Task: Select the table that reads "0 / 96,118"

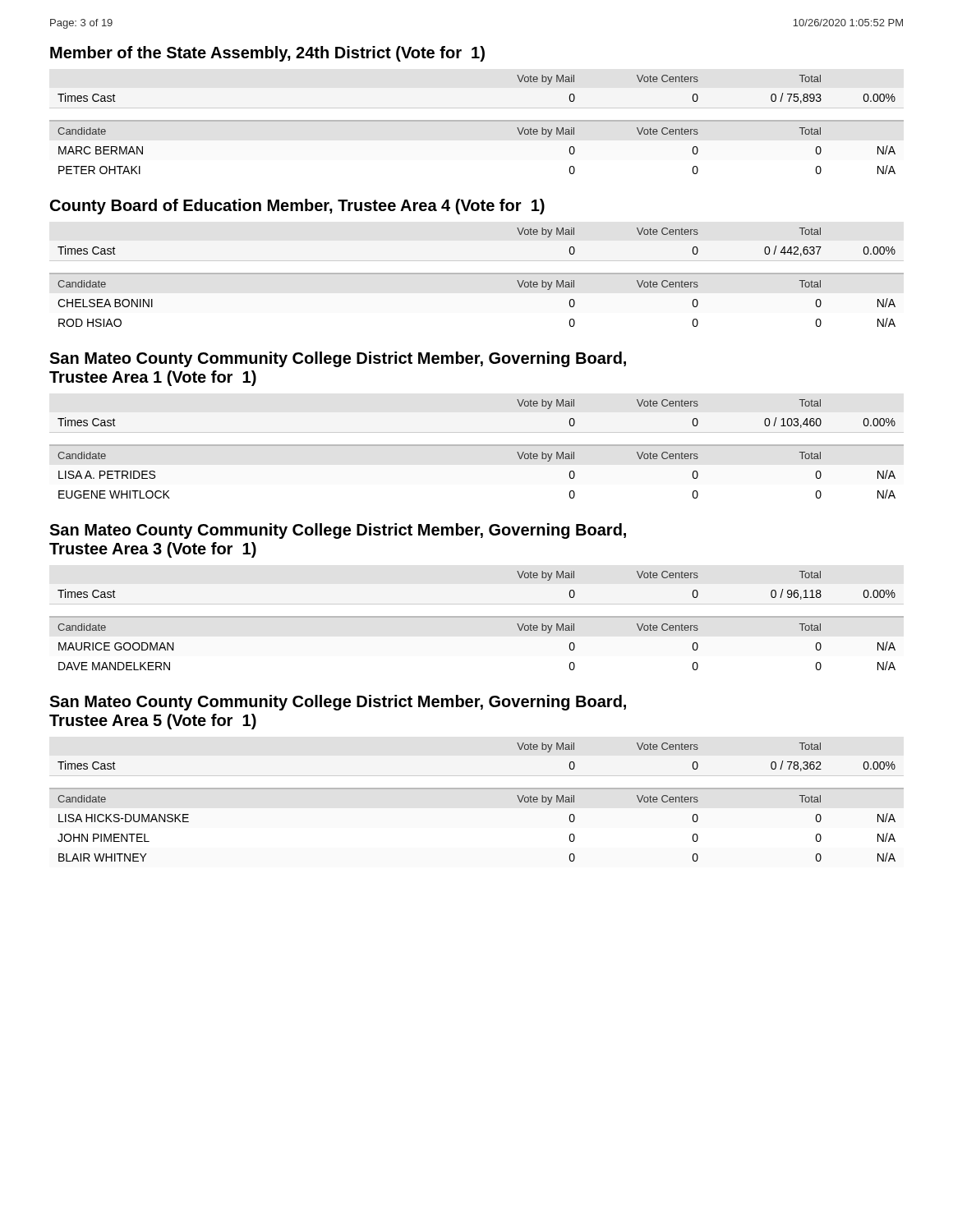Action: point(476,621)
